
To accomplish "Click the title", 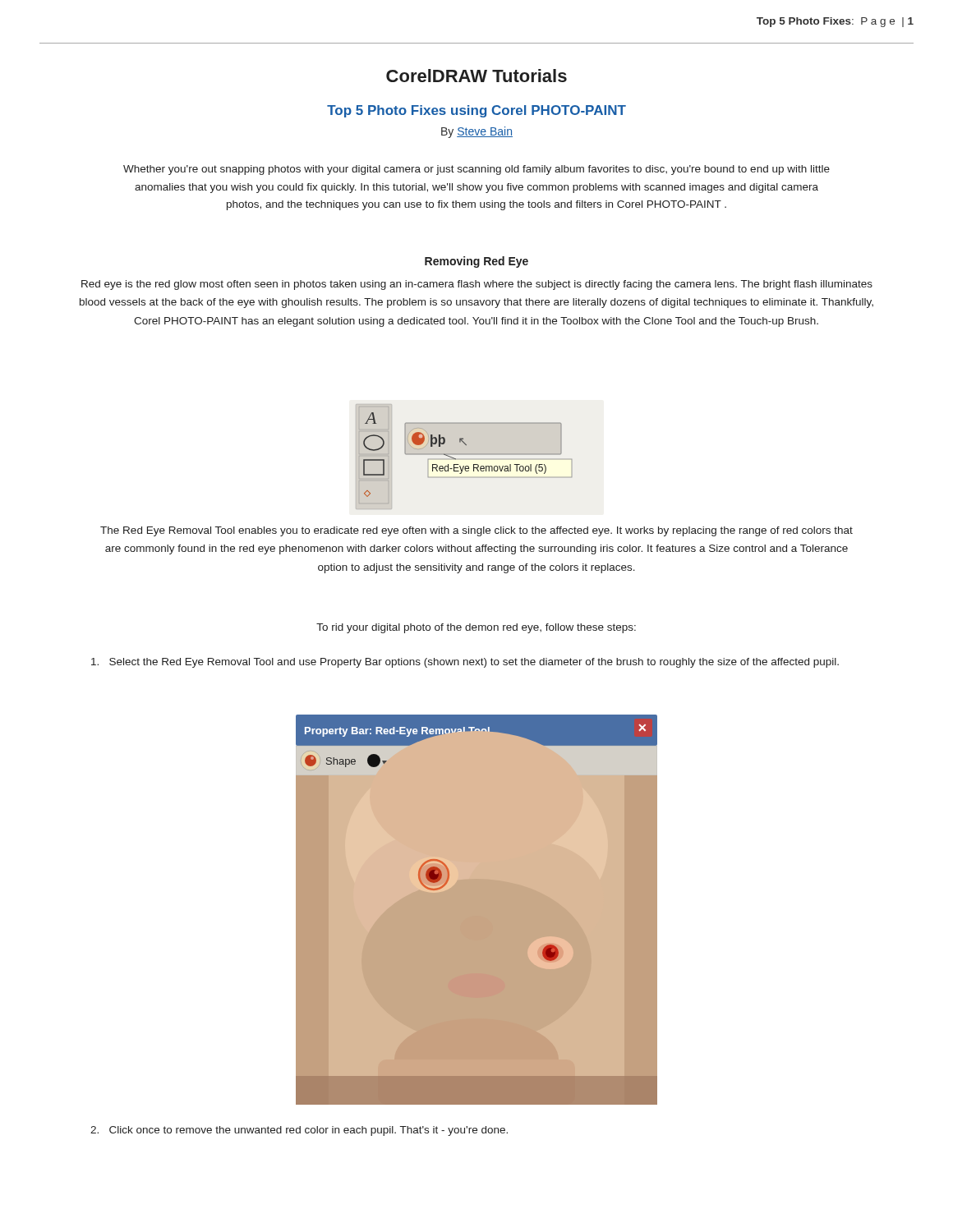I will tap(476, 76).
